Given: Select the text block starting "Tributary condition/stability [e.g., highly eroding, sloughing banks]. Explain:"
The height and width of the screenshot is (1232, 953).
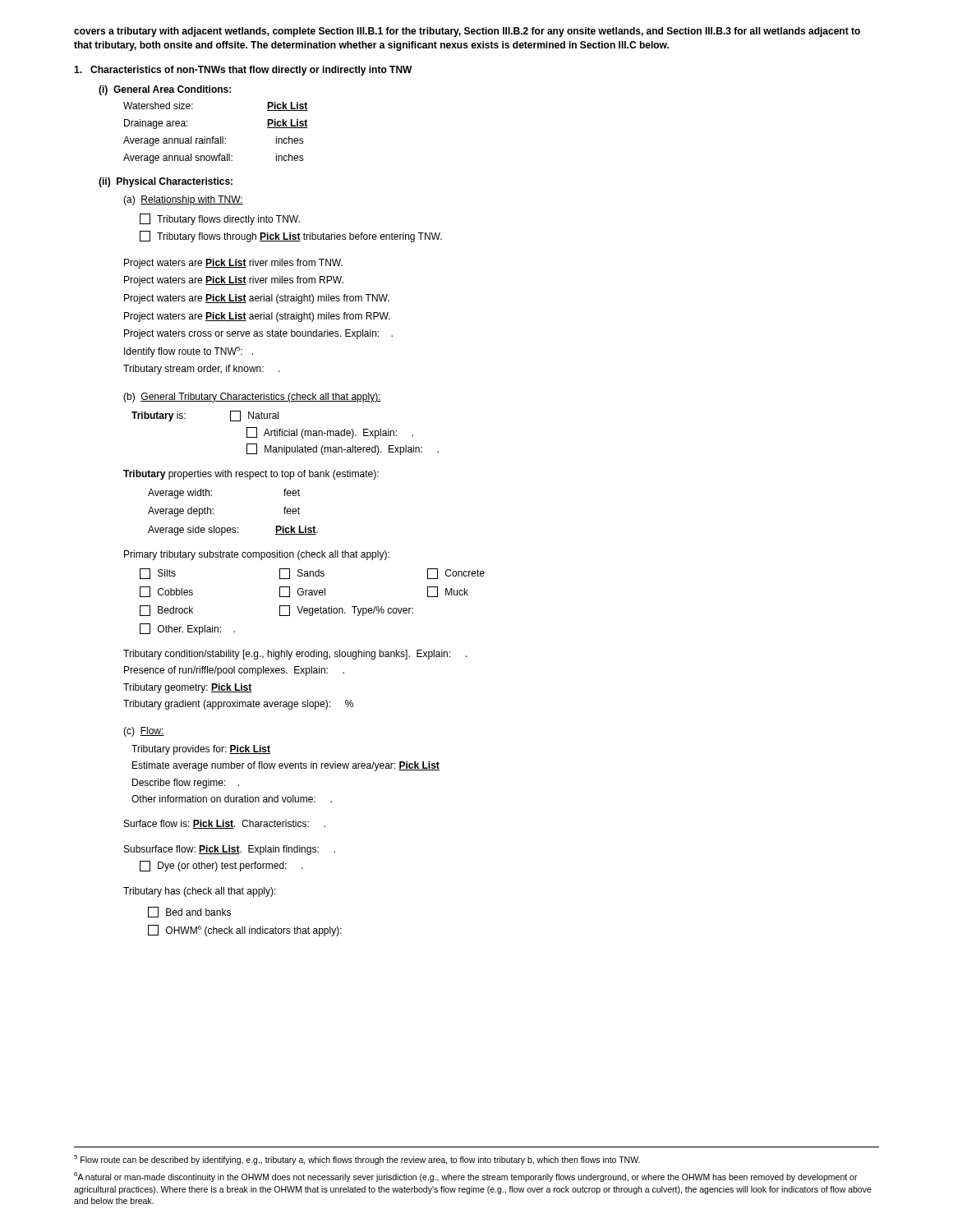Looking at the screenshot, I should (x=295, y=655).
